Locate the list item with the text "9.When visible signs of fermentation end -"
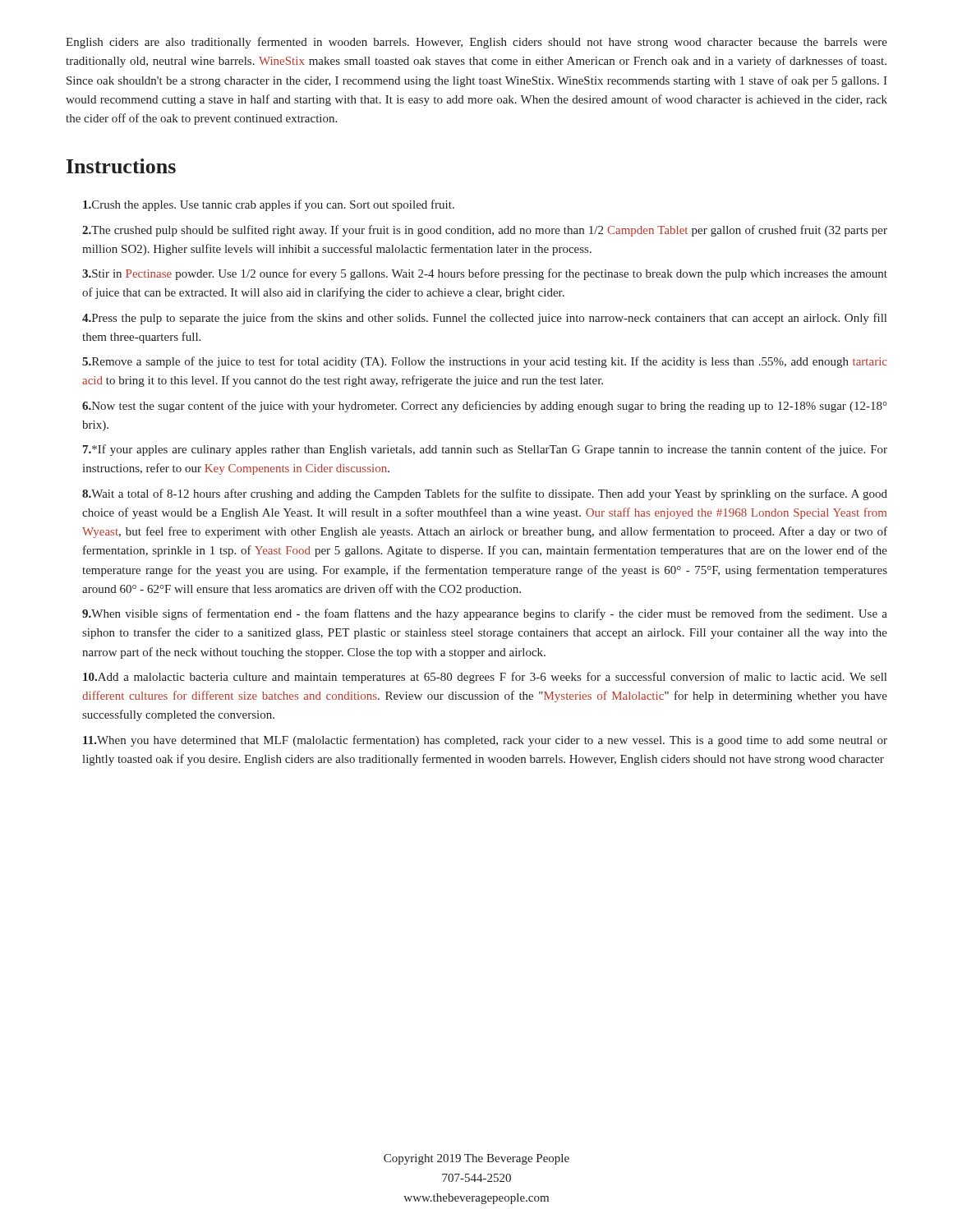 (x=485, y=633)
